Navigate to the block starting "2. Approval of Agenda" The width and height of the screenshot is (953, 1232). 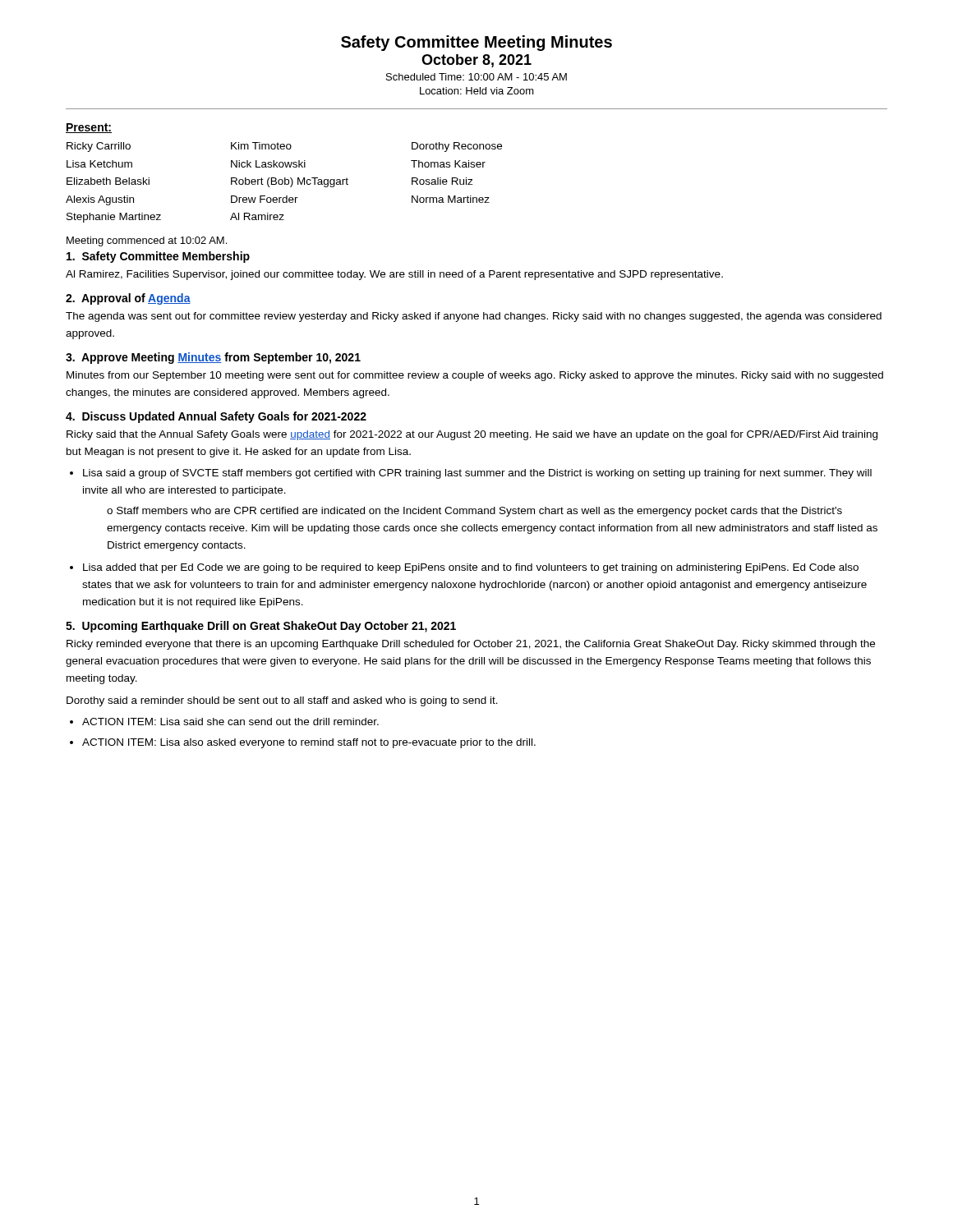click(128, 298)
